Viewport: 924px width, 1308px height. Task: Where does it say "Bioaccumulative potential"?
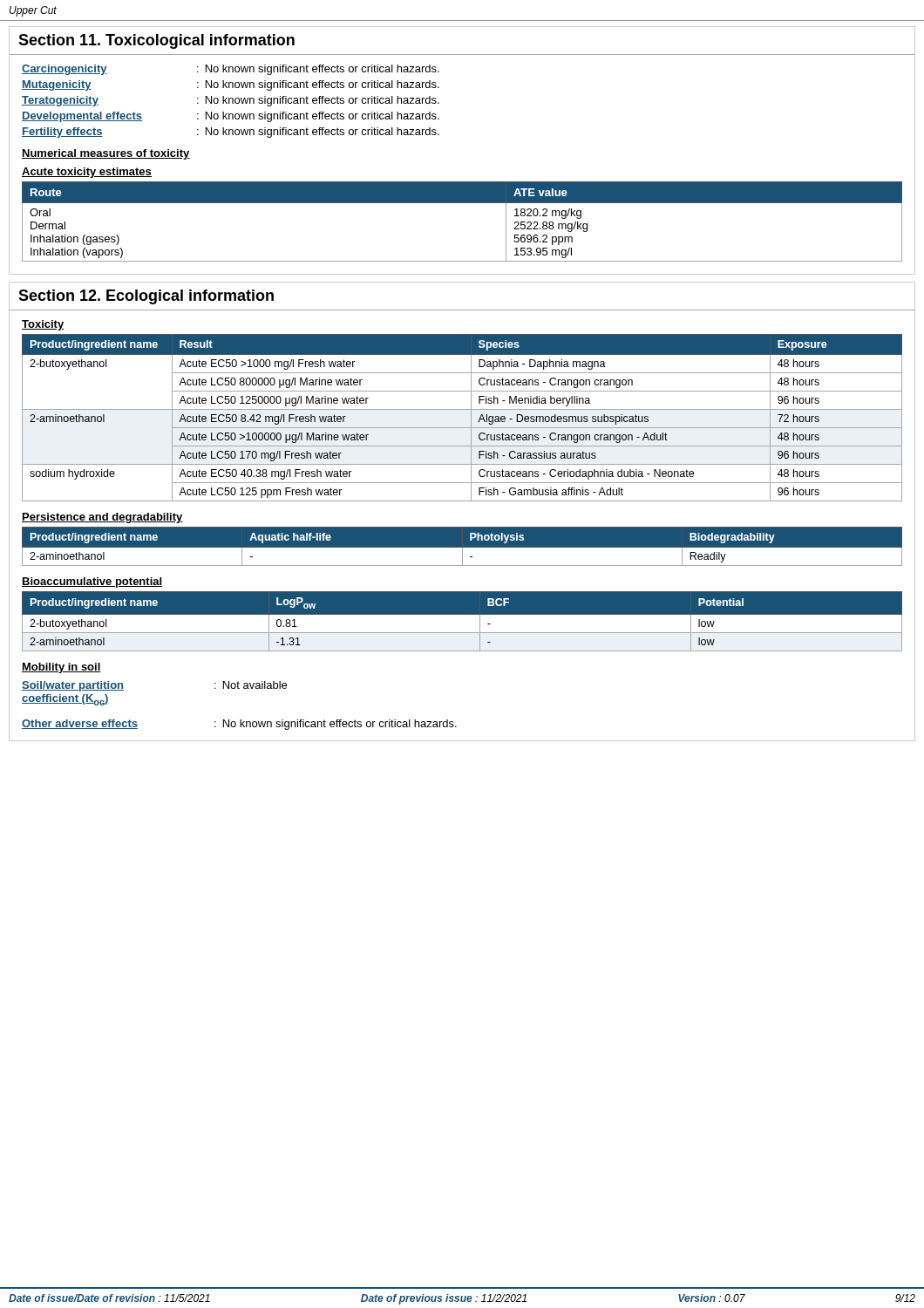click(92, 581)
